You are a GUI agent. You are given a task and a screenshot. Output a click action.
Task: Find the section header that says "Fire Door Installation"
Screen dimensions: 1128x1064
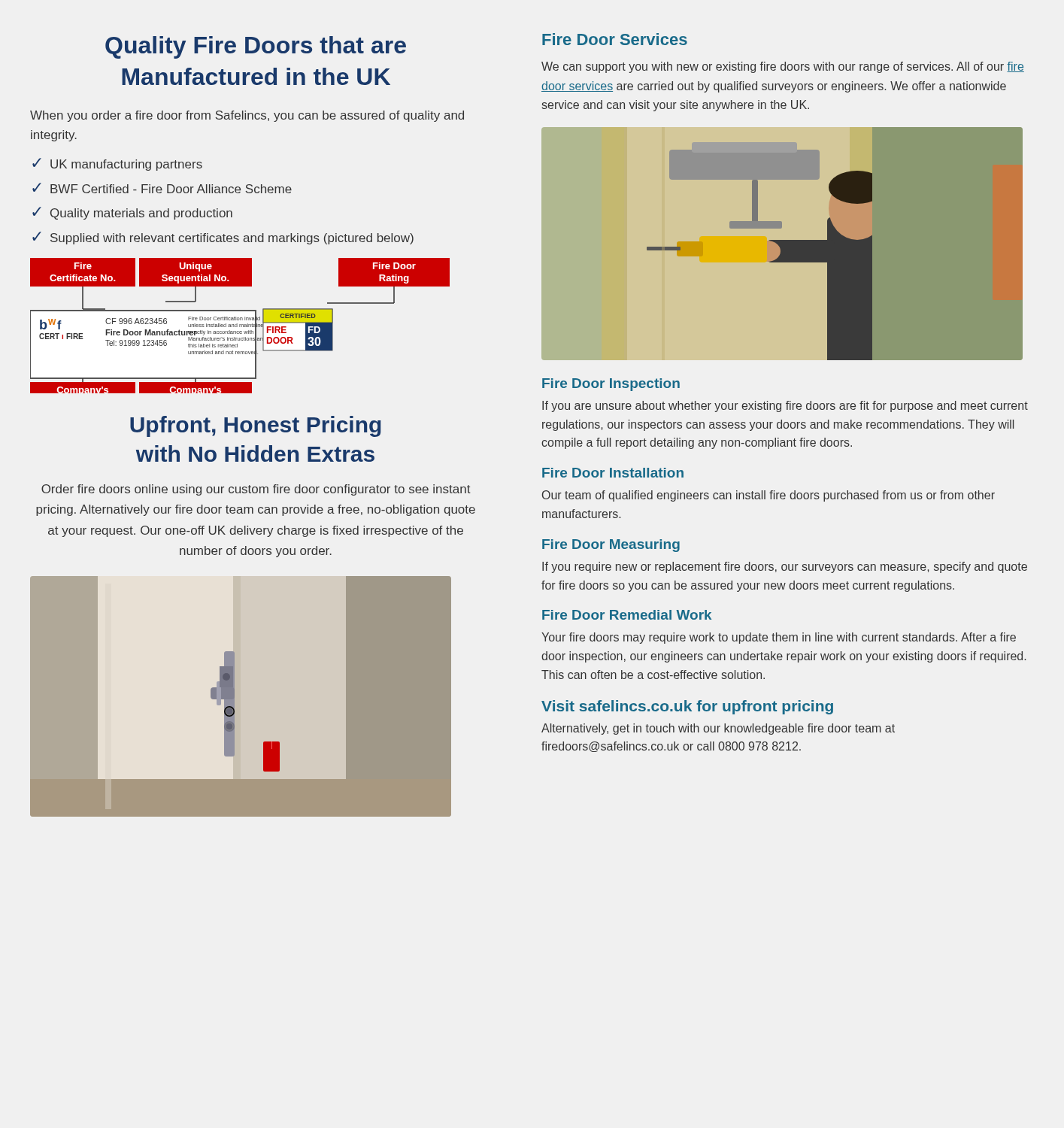pyautogui.click(x=613, y=473)
